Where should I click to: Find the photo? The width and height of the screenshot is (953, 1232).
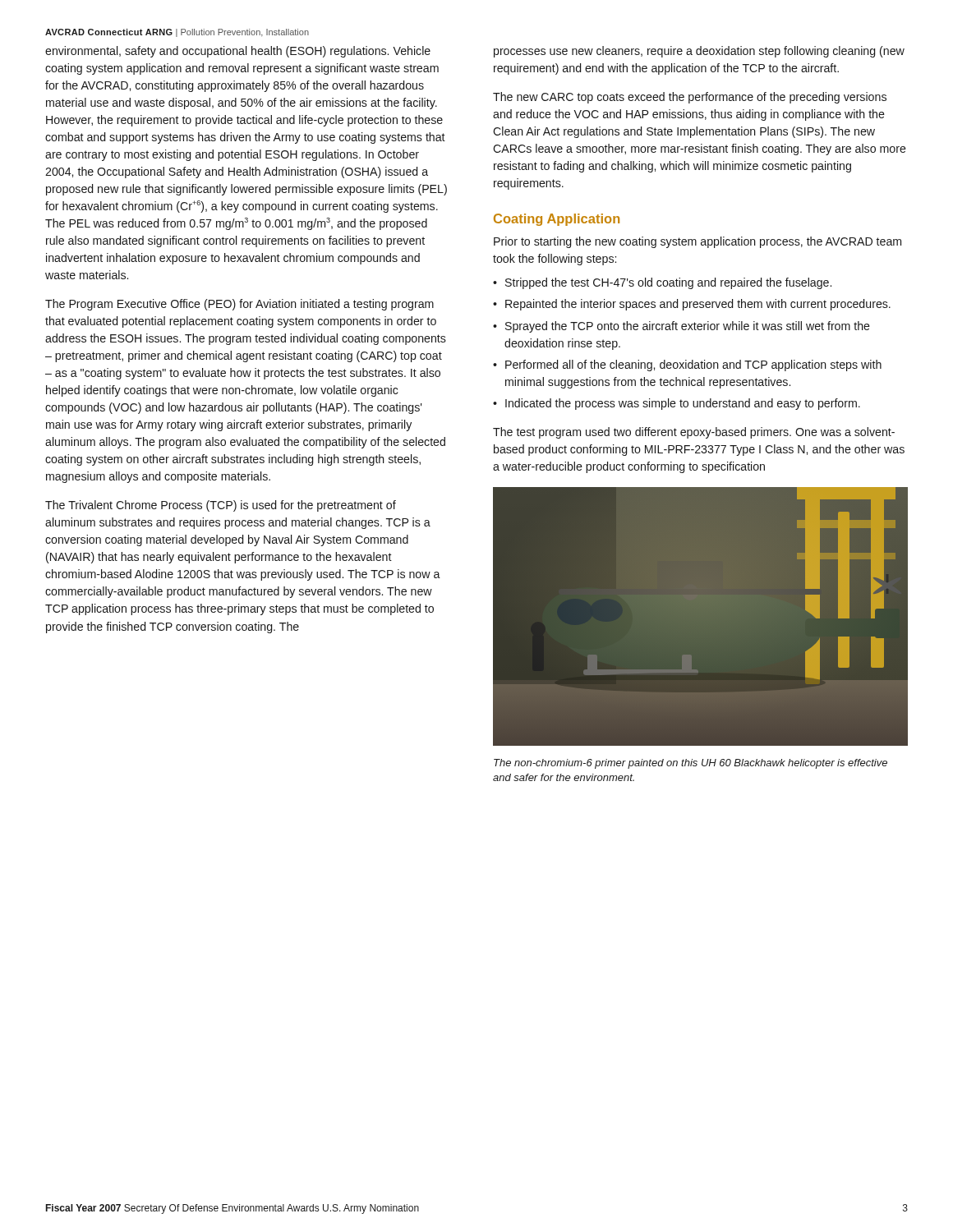(700, 619)
